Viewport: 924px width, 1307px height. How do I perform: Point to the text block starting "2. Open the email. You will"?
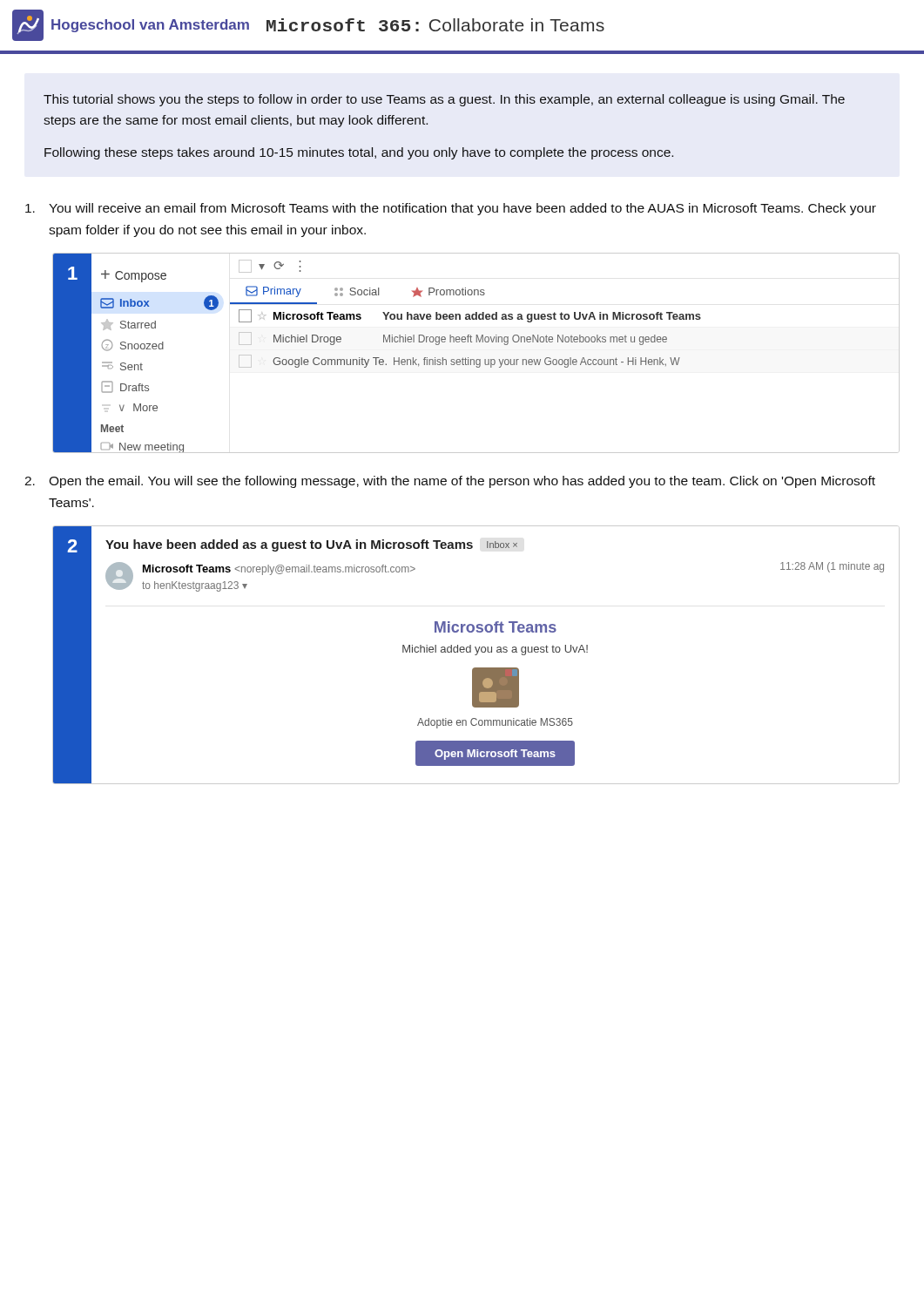click(462, 492)
